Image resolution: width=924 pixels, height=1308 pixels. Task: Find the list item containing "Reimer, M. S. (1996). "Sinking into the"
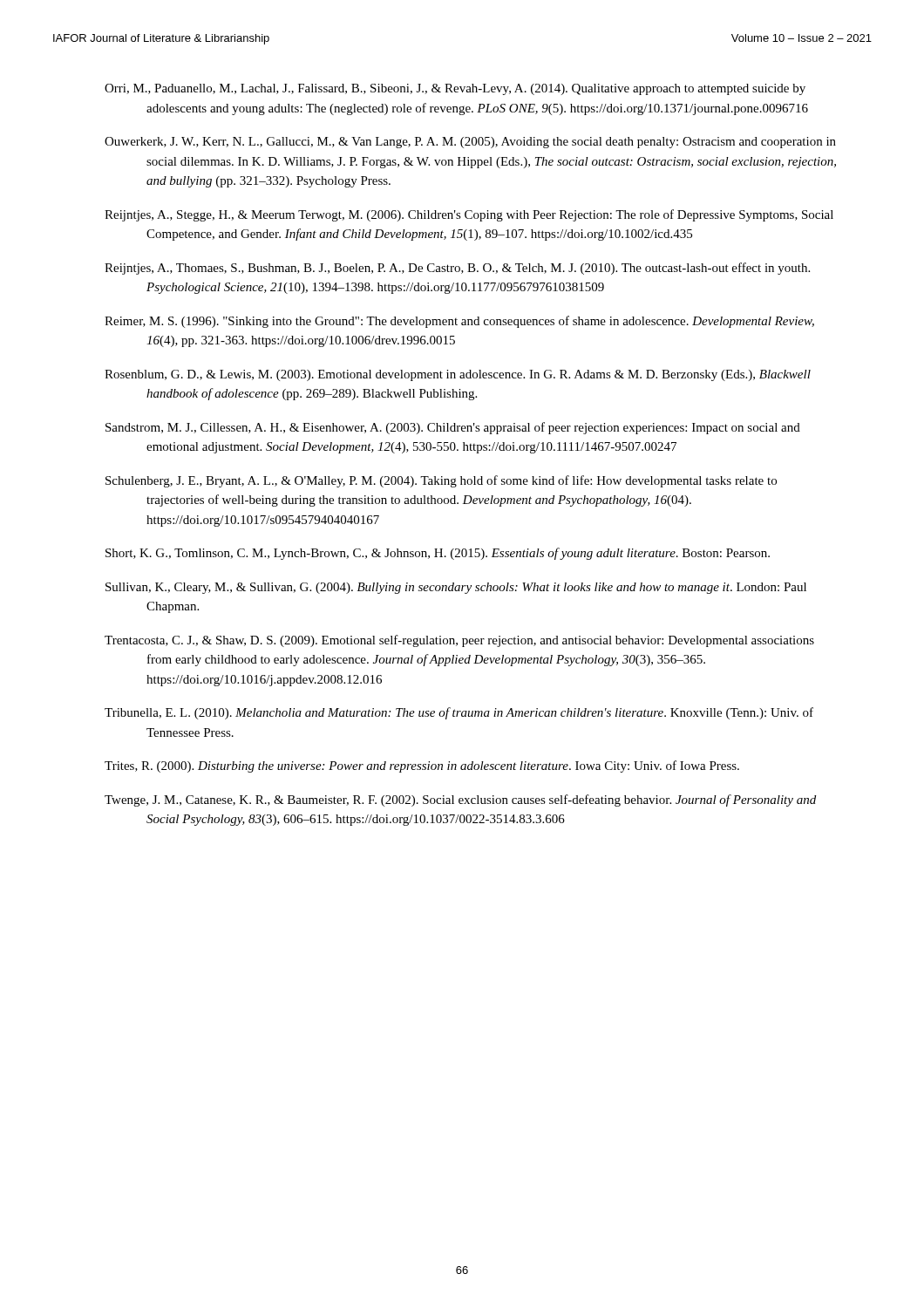point(460,330)
